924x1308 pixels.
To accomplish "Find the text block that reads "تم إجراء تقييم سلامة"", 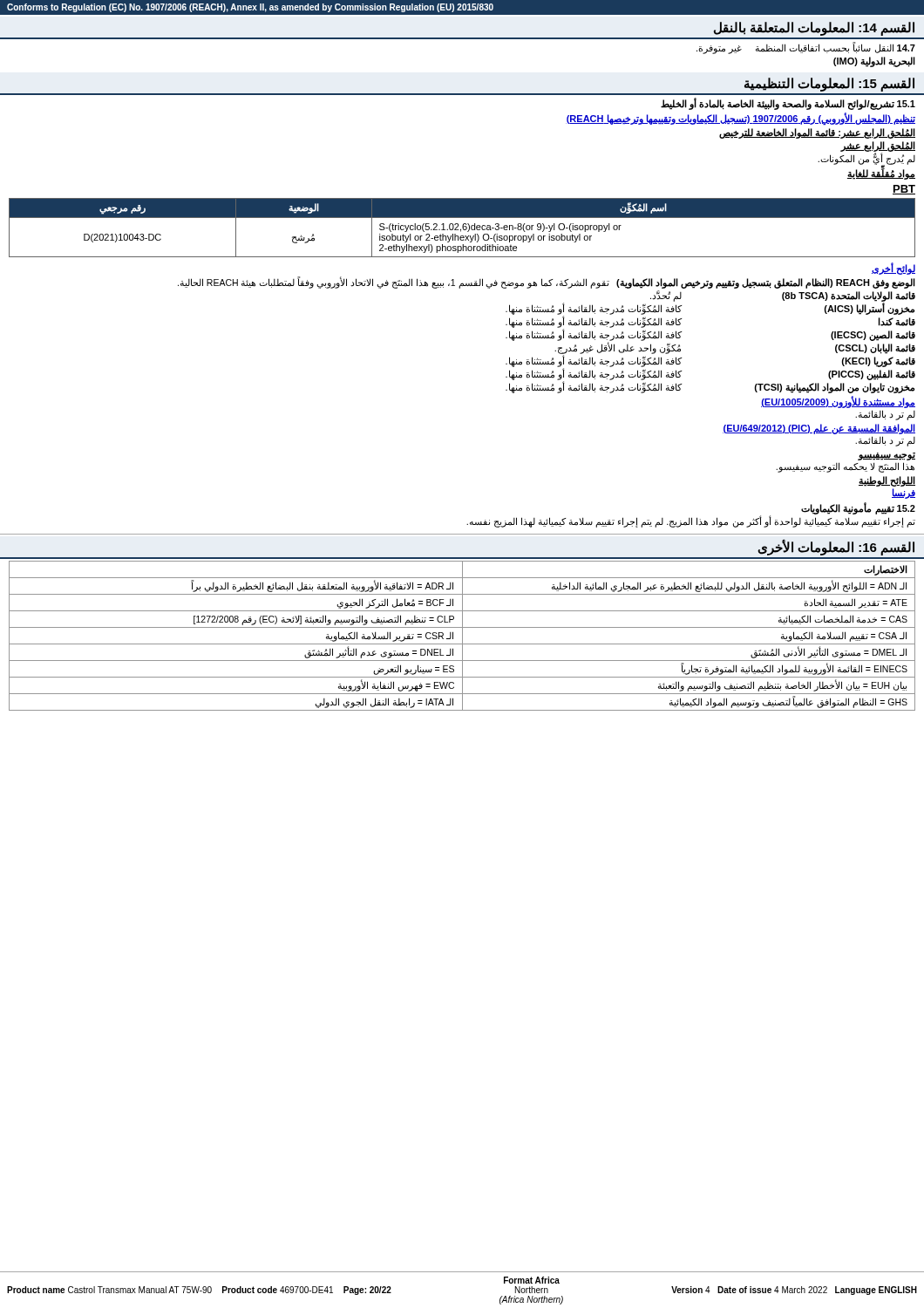I will tap(691, 521).
